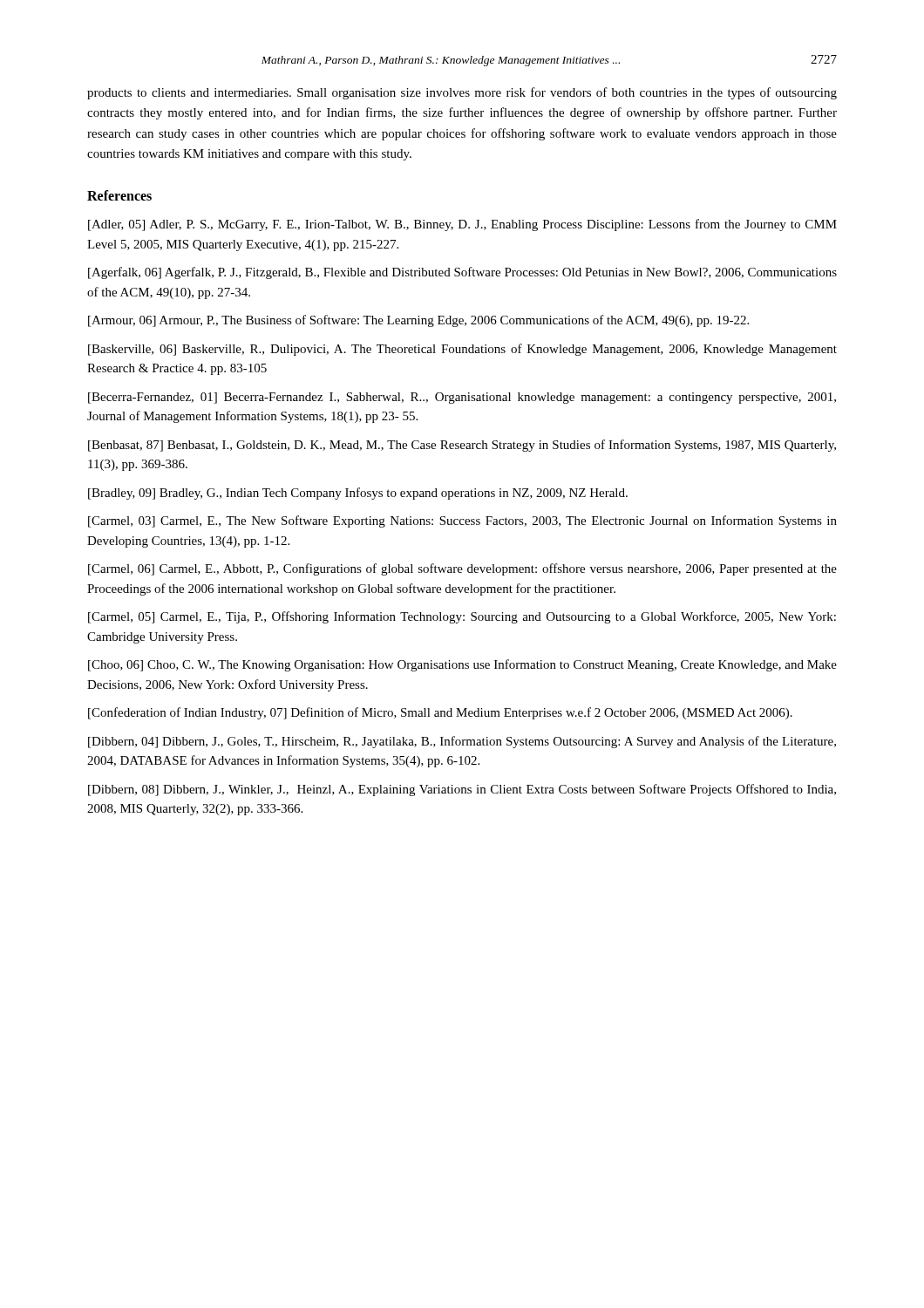Click on the block starting "[Bradley, 09] Bradley, G., Indian Tech Company Infosys"
Image resolution: width=924 pixels, height=1308 pixels.
pos(358,492)
